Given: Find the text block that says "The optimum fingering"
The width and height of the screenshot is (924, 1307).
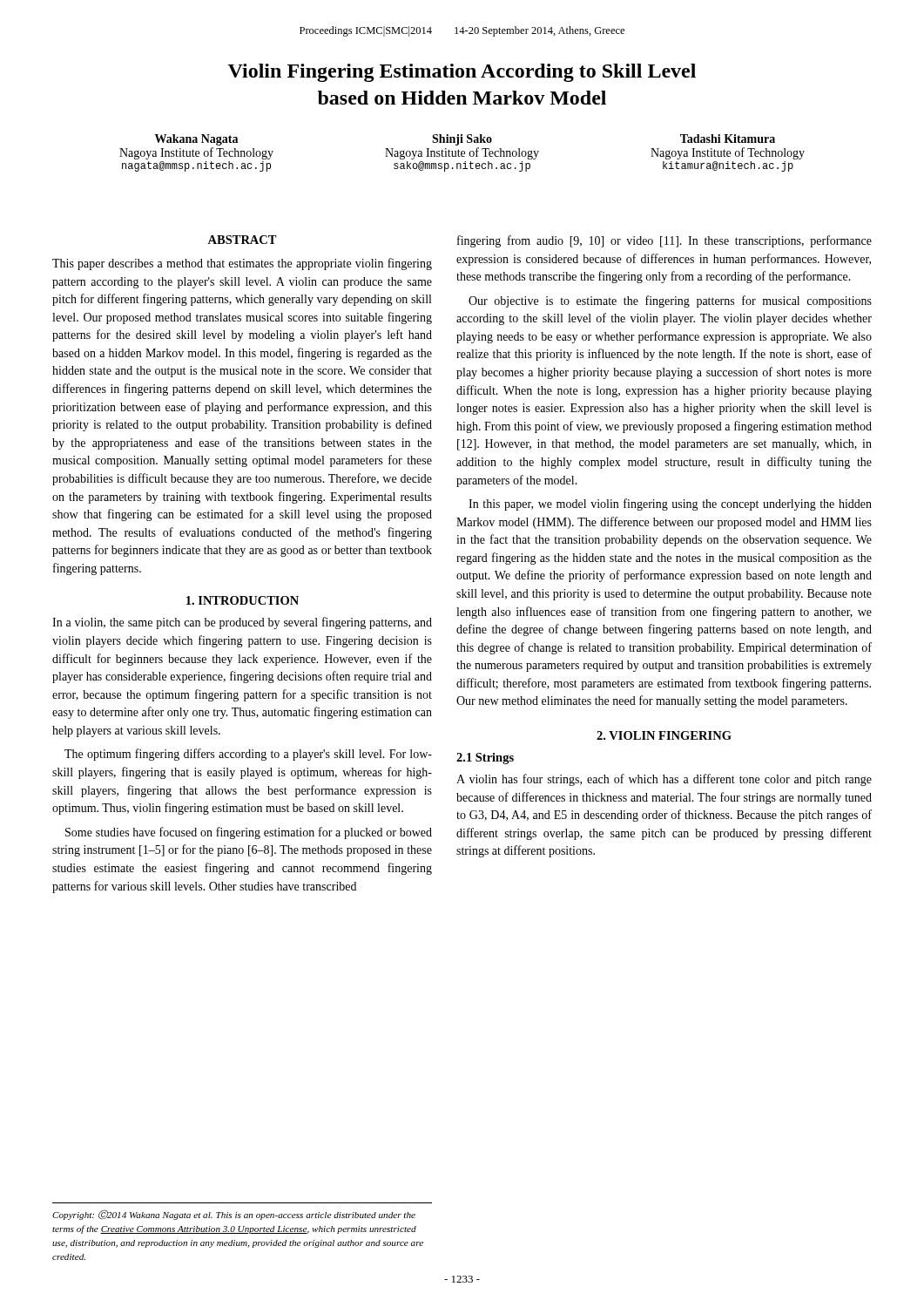Looking at the screenshot, I should 242,781.
